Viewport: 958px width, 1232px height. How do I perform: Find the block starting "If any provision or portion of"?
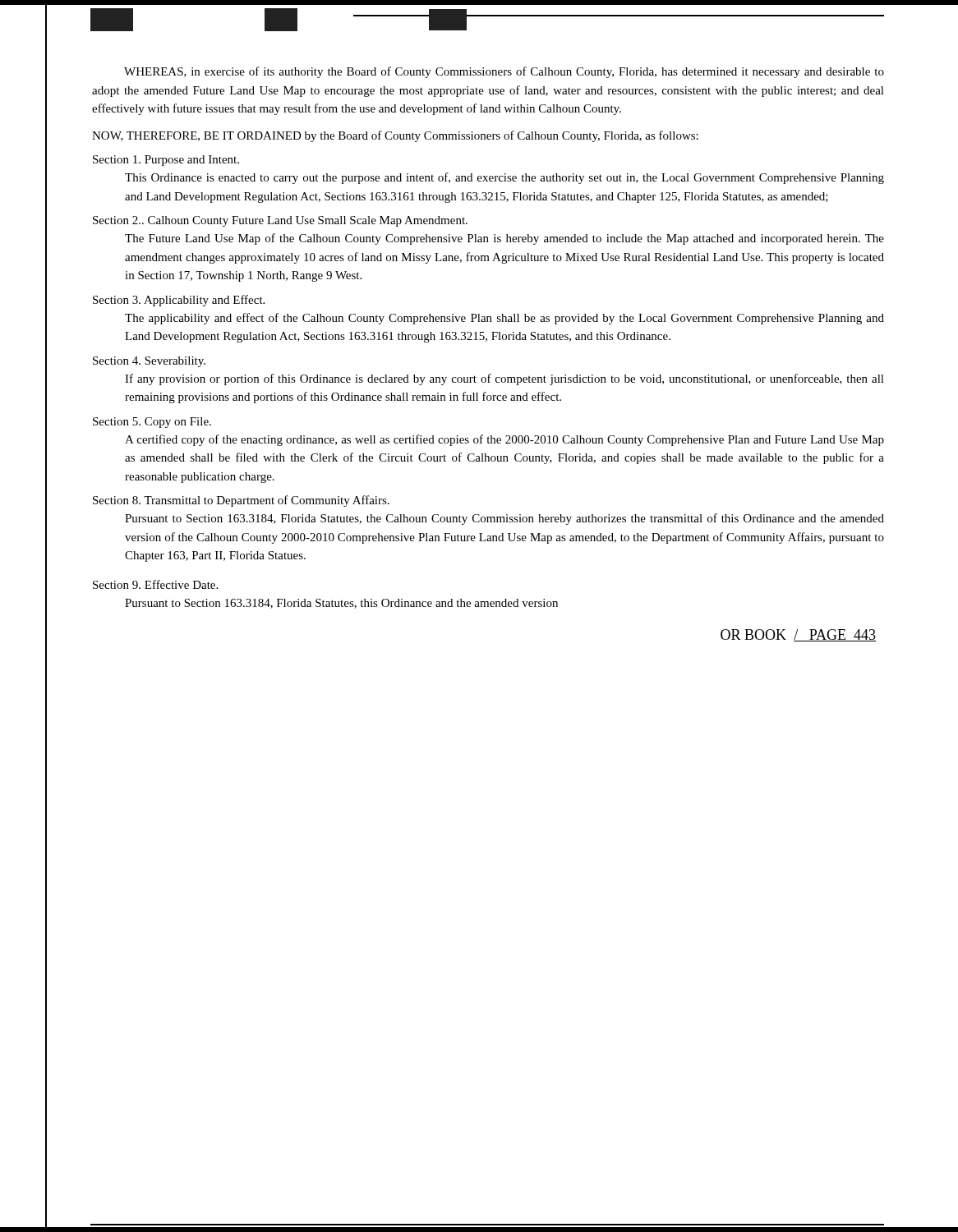(x=504, y=387)
